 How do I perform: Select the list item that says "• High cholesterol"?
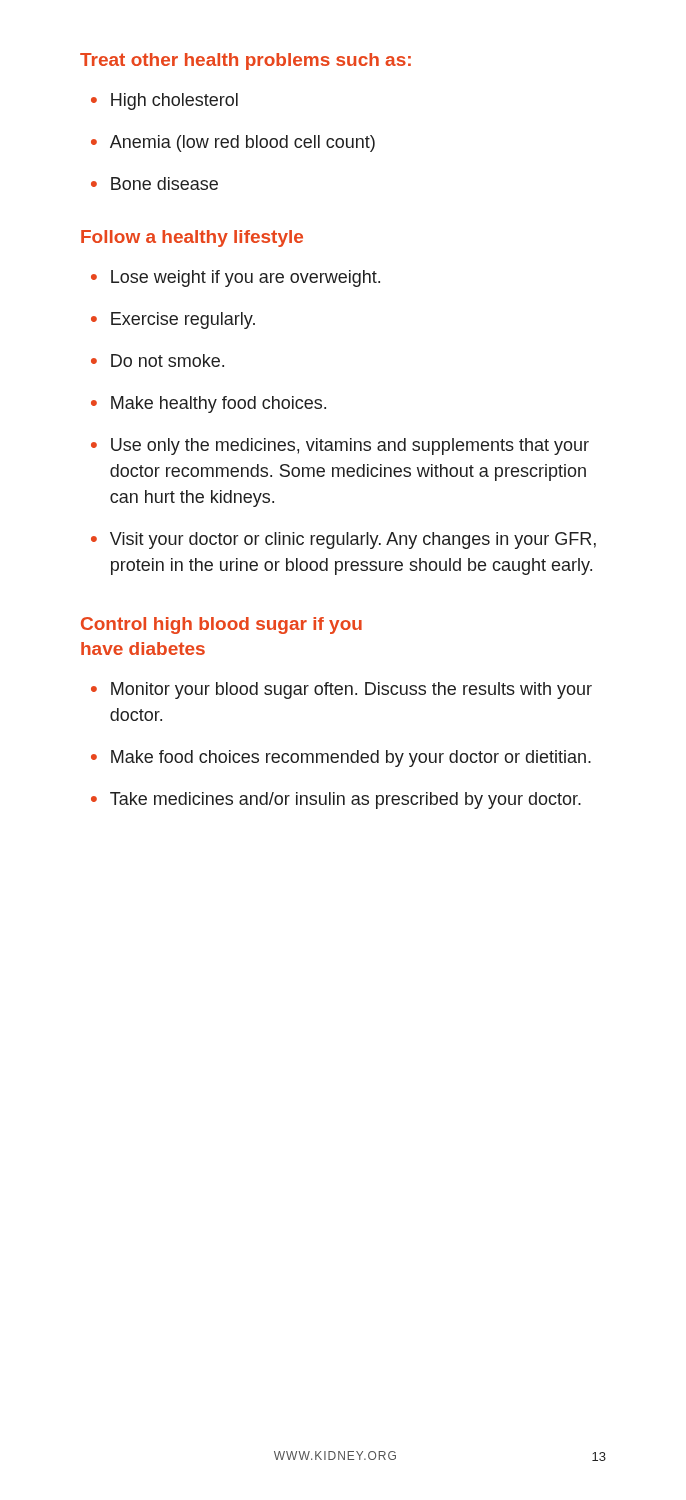click(164, 100)
